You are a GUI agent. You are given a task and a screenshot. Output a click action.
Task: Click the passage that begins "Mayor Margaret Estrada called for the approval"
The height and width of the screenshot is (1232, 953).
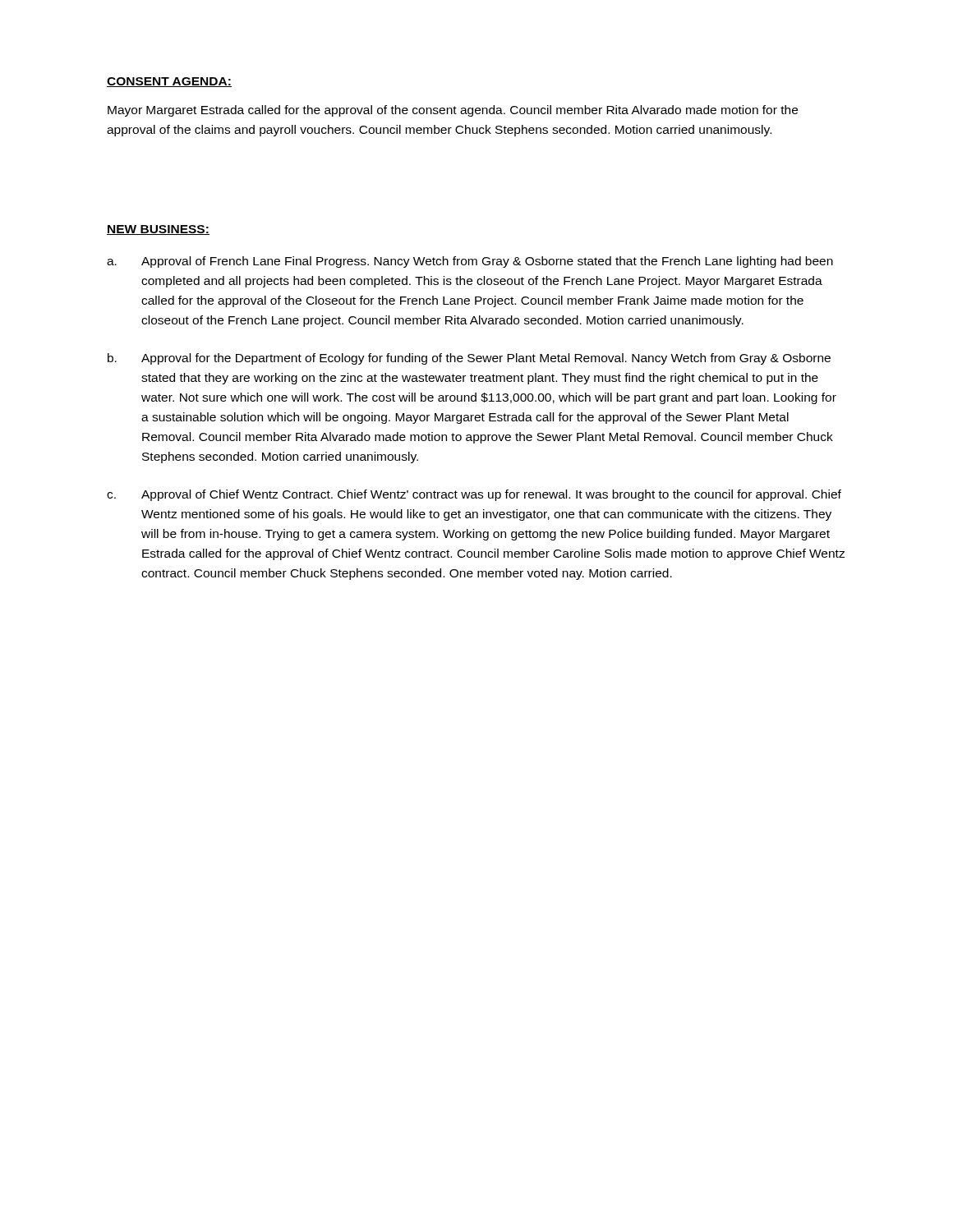(x=453, y=120)
